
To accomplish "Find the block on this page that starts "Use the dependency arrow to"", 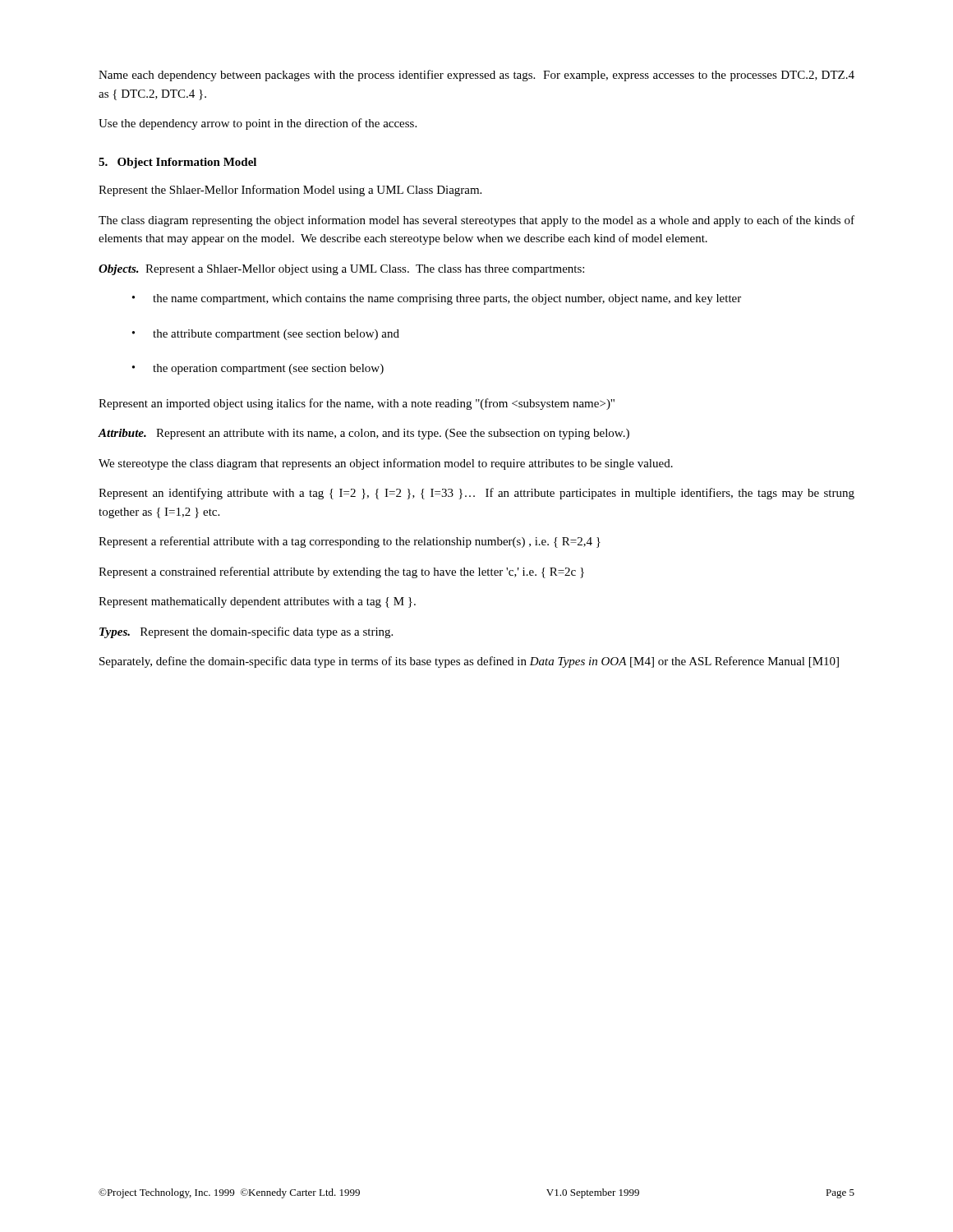I will click(x=258, y=124).
